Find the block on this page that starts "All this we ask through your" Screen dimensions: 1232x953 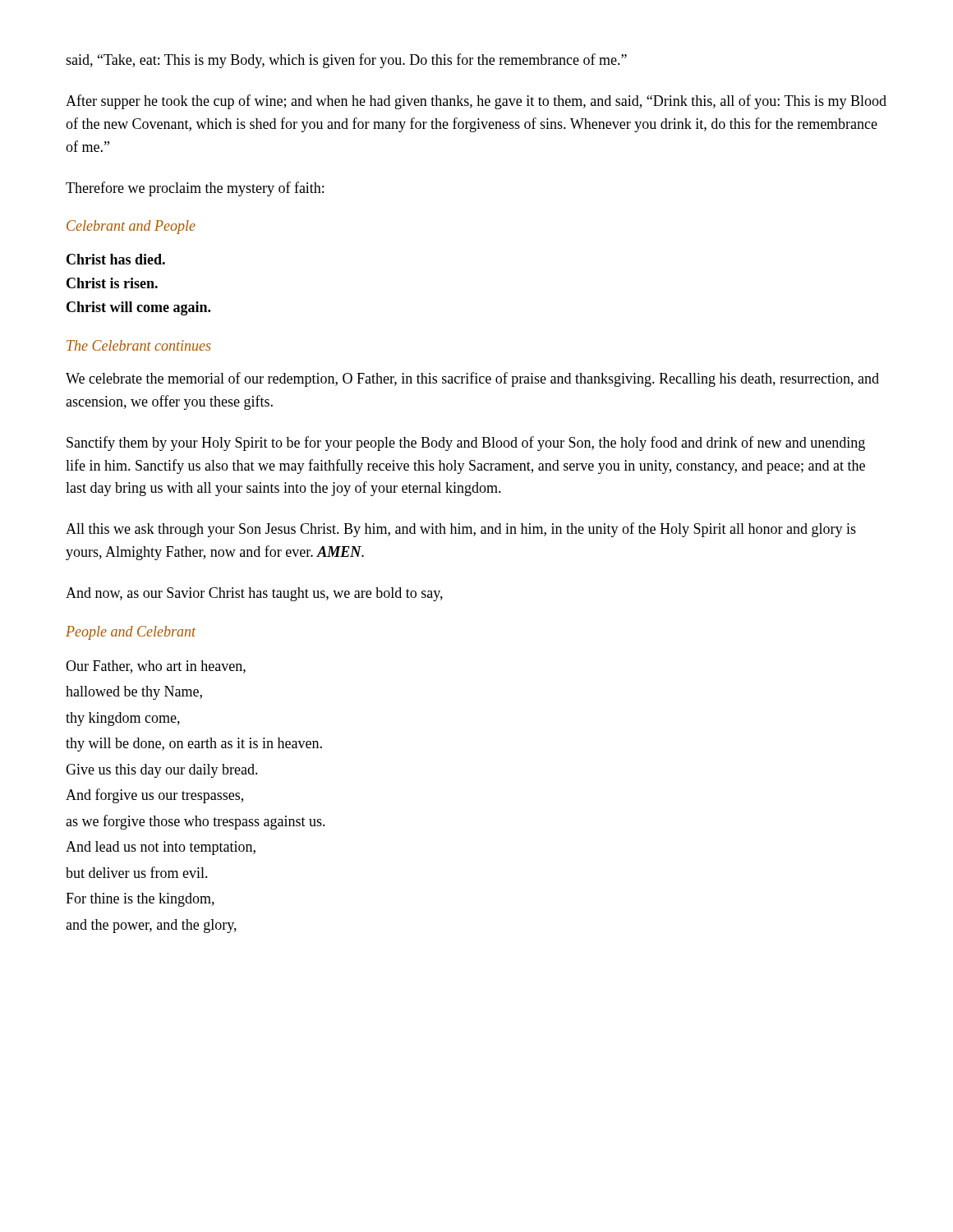pyautogui.click(x=461, y=541)
